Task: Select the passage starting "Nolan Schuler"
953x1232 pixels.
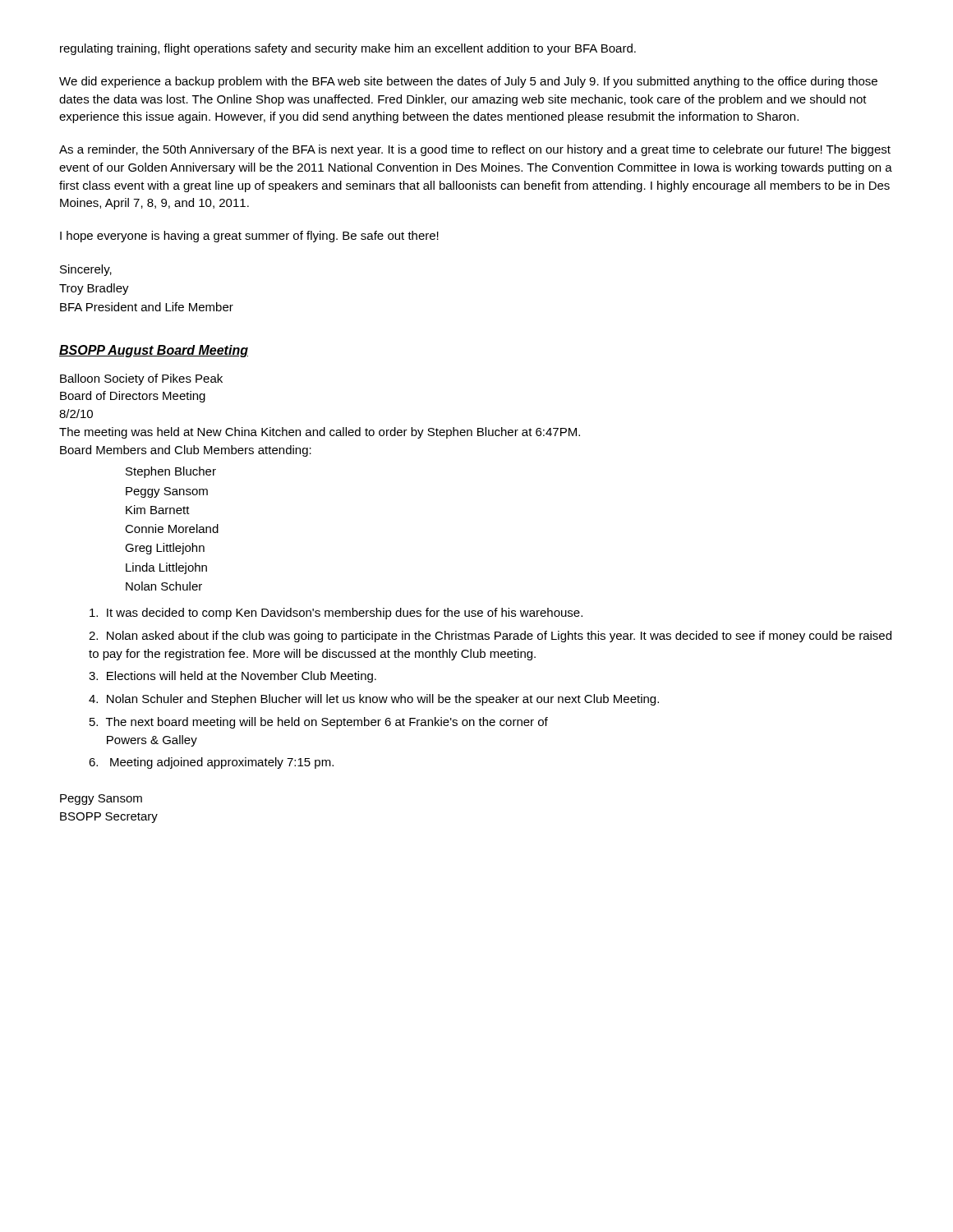Action: click(164, 586)
